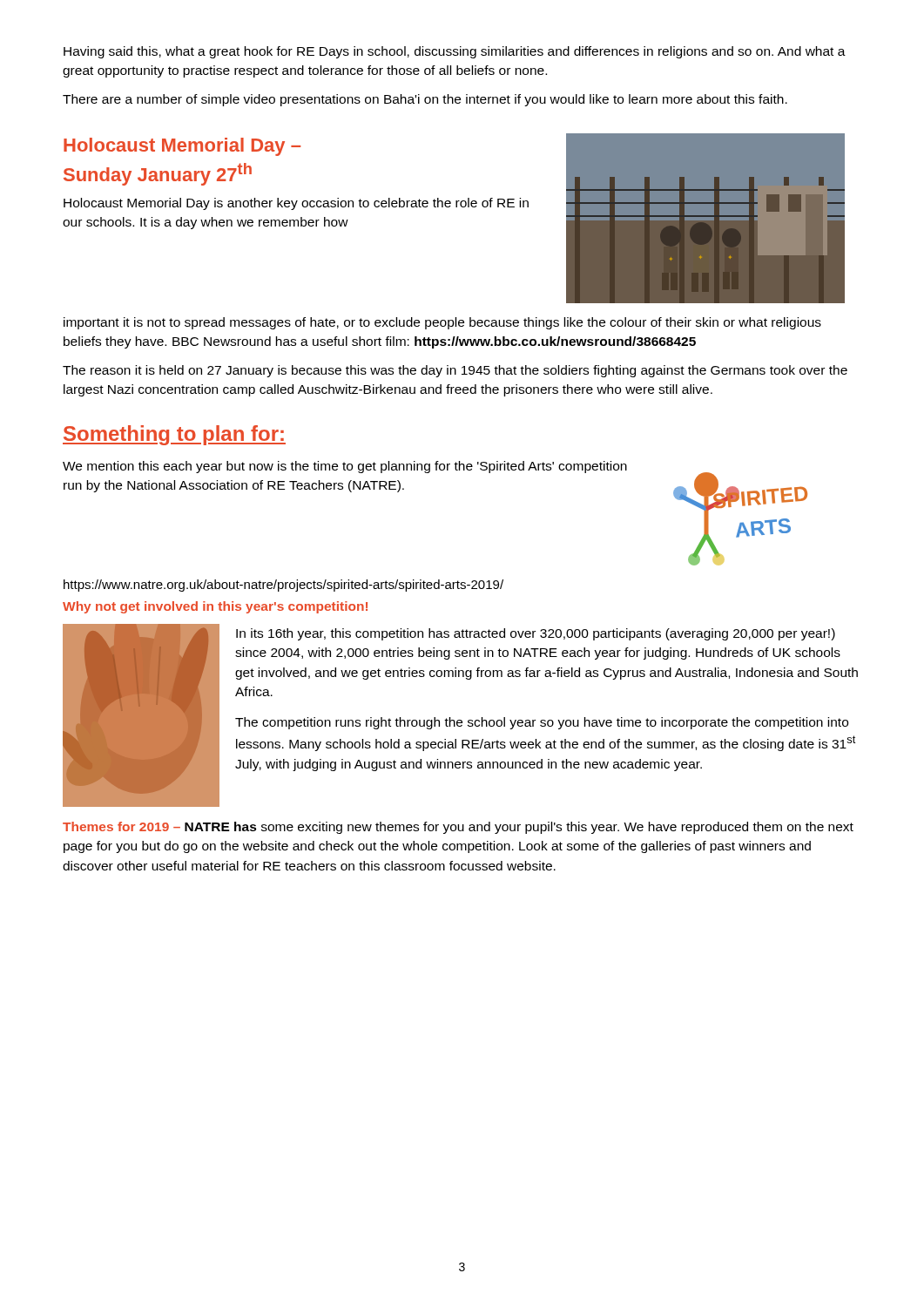Point to the text starting "The competition runs right through the school"

(x=545, y=743)
